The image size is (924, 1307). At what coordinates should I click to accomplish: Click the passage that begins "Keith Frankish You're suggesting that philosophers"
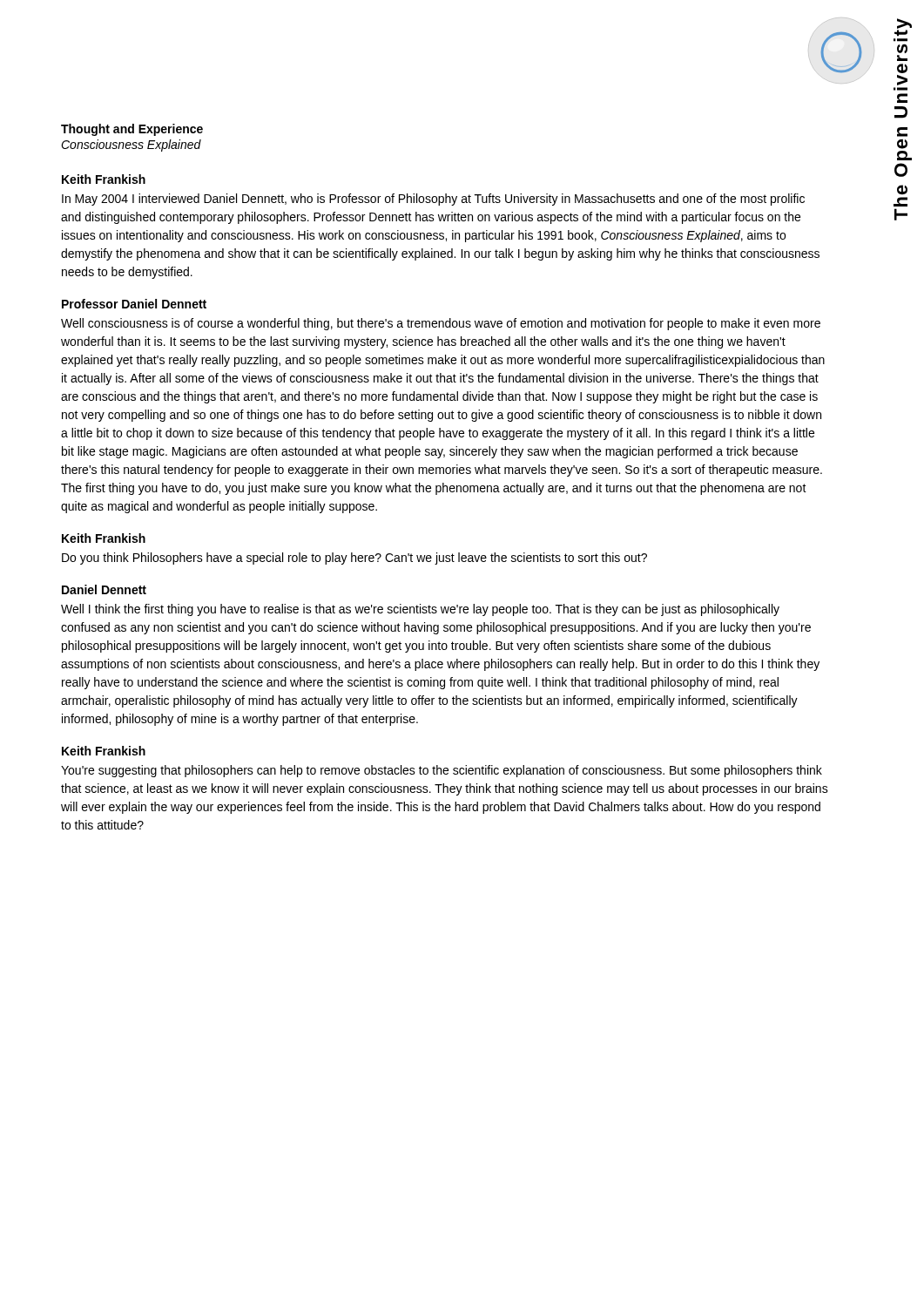445,789
